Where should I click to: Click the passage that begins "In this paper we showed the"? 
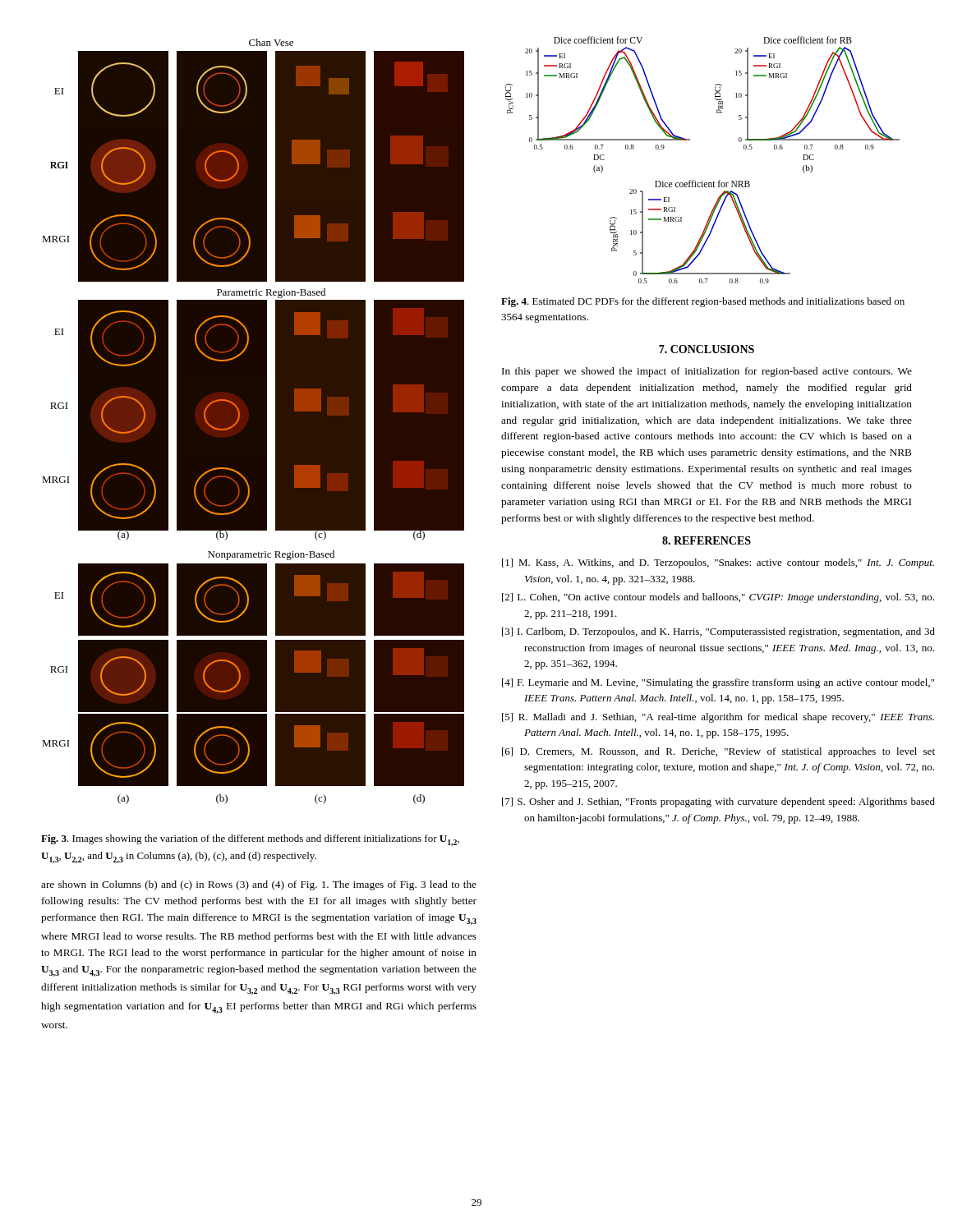(x=707, y=444)
